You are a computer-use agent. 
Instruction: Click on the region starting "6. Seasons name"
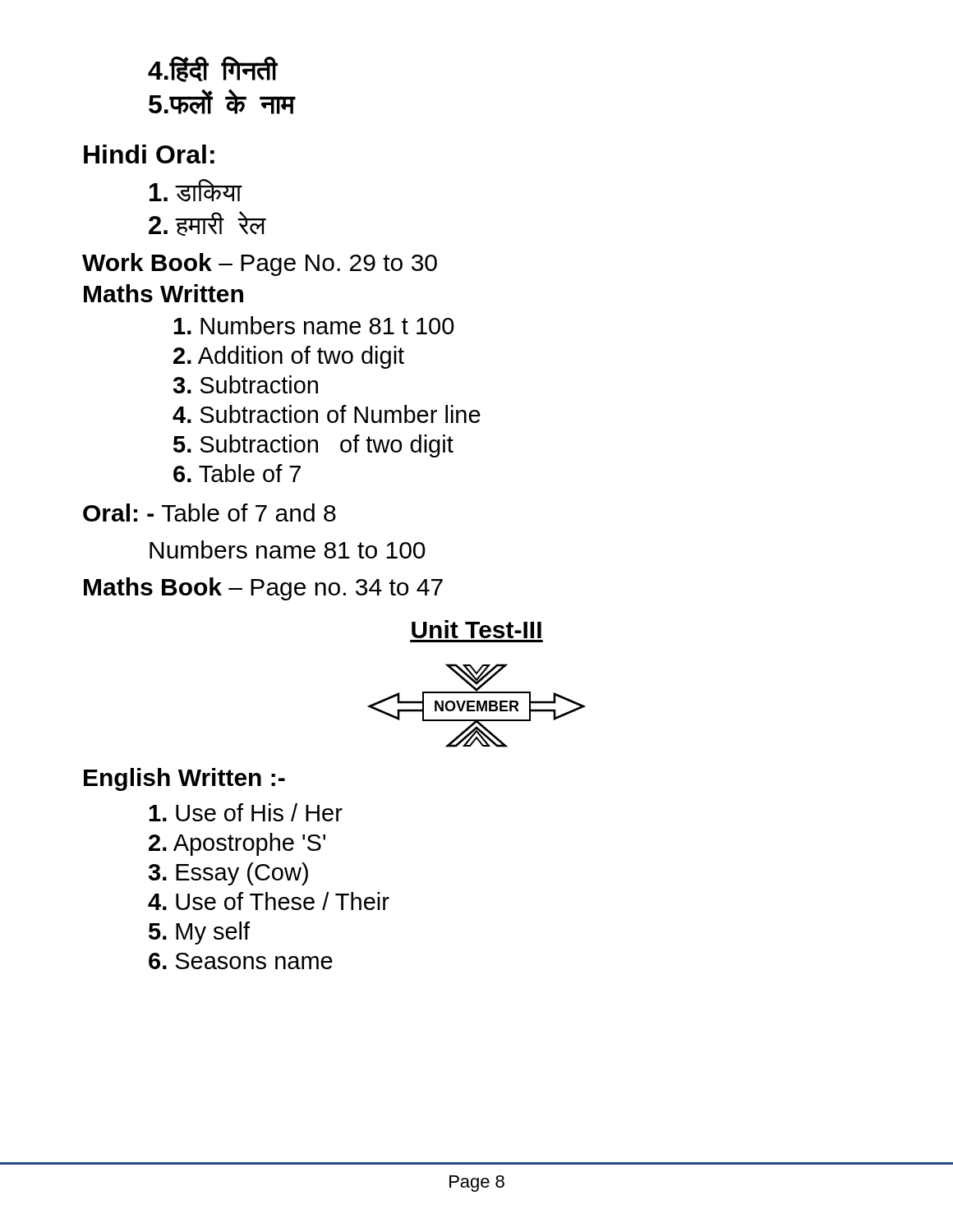pos(241,961)
